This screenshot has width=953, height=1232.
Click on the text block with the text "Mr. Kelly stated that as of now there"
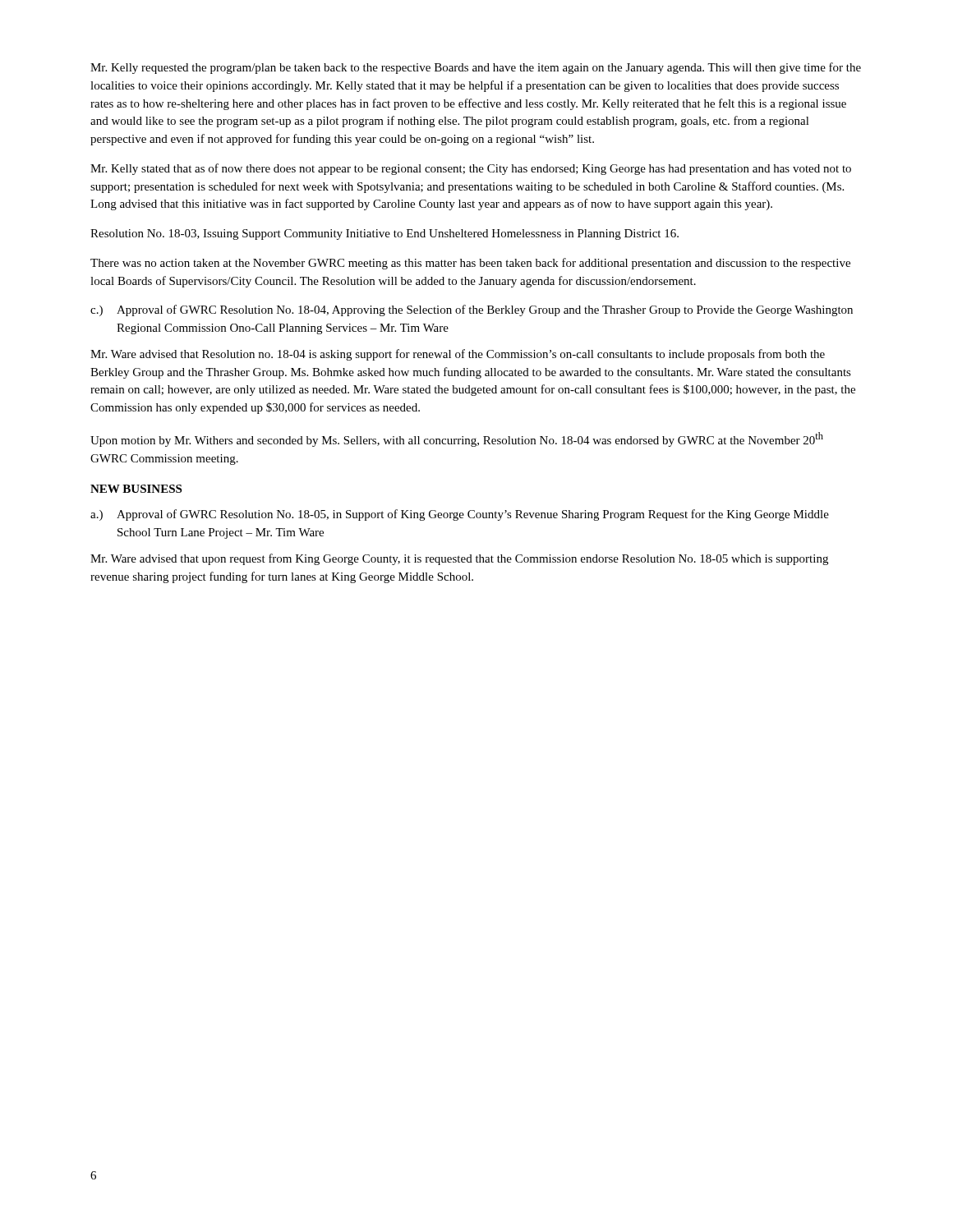tap(476, 187)
